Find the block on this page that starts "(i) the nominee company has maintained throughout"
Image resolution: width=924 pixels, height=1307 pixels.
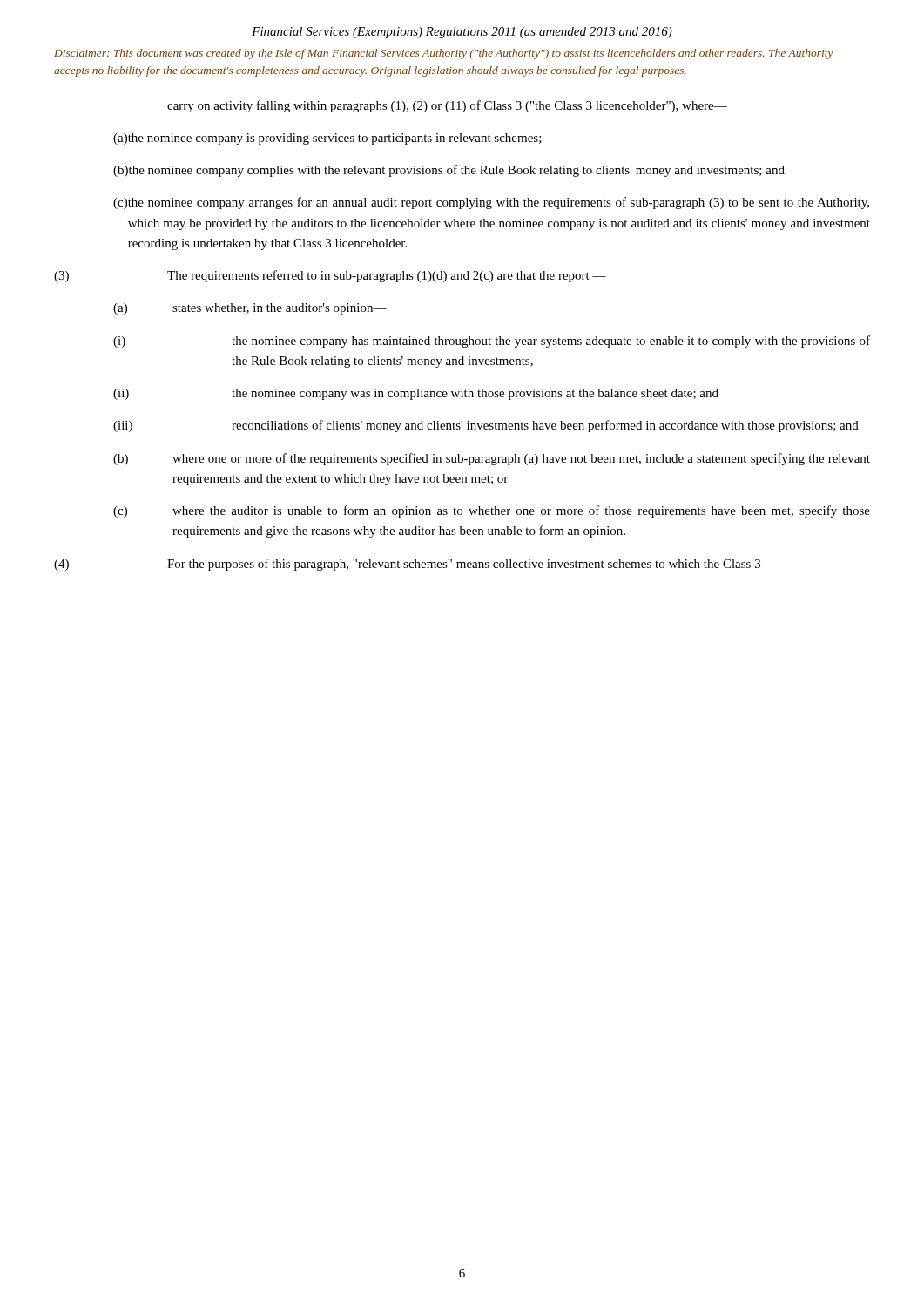[x=462, y=351]
